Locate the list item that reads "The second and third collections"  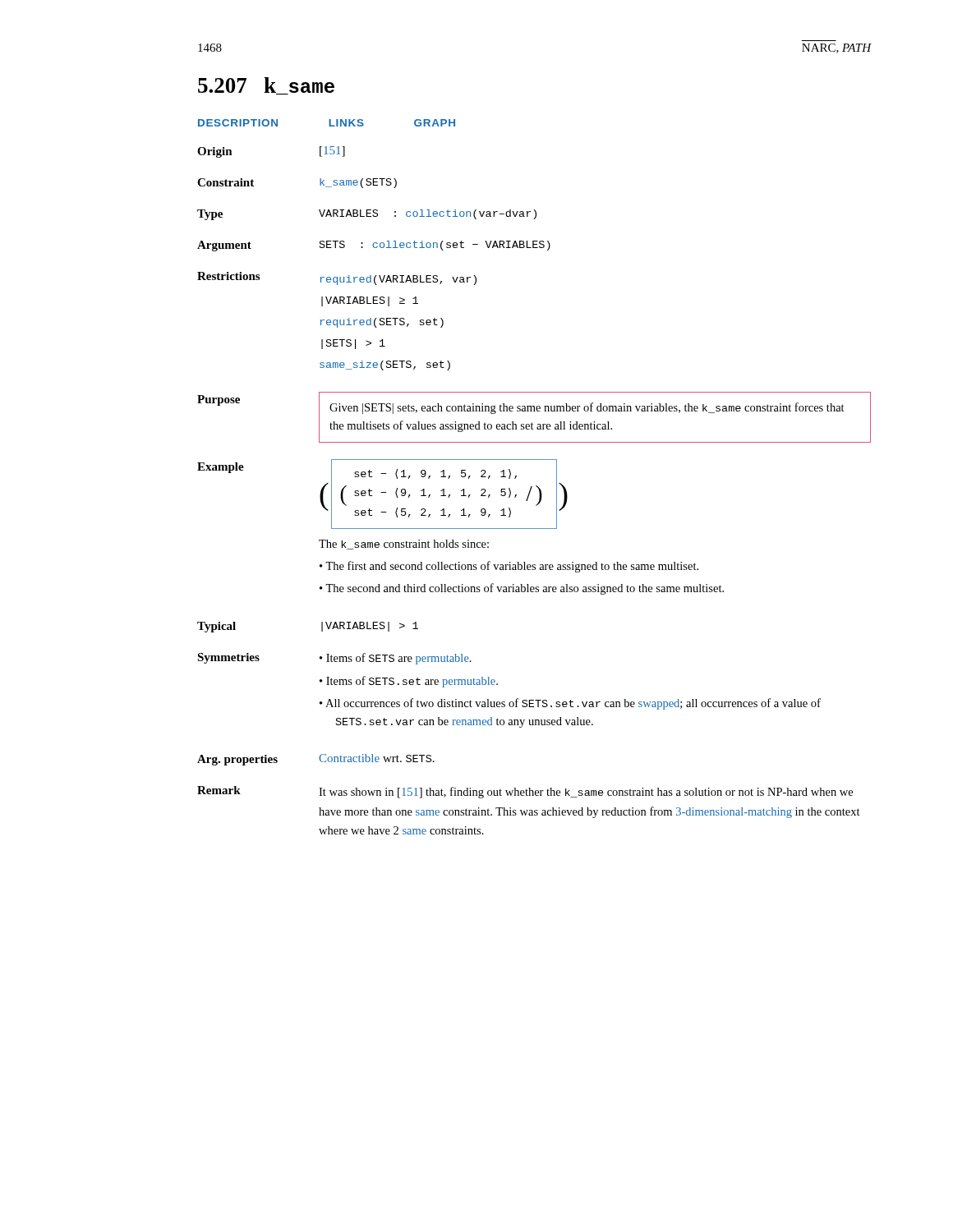point(525,588)
